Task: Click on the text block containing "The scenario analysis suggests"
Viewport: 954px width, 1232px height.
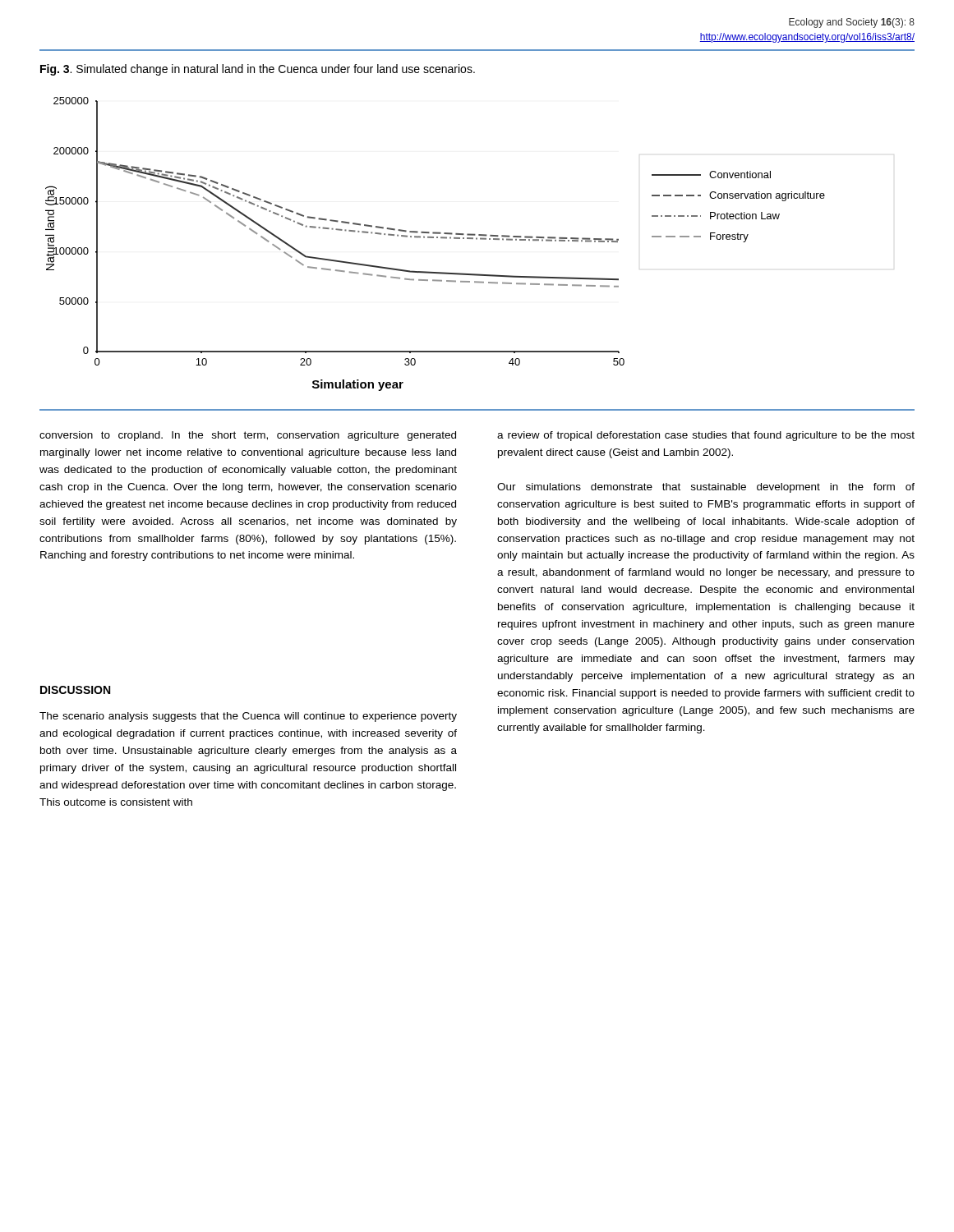Action: (248, 759)
